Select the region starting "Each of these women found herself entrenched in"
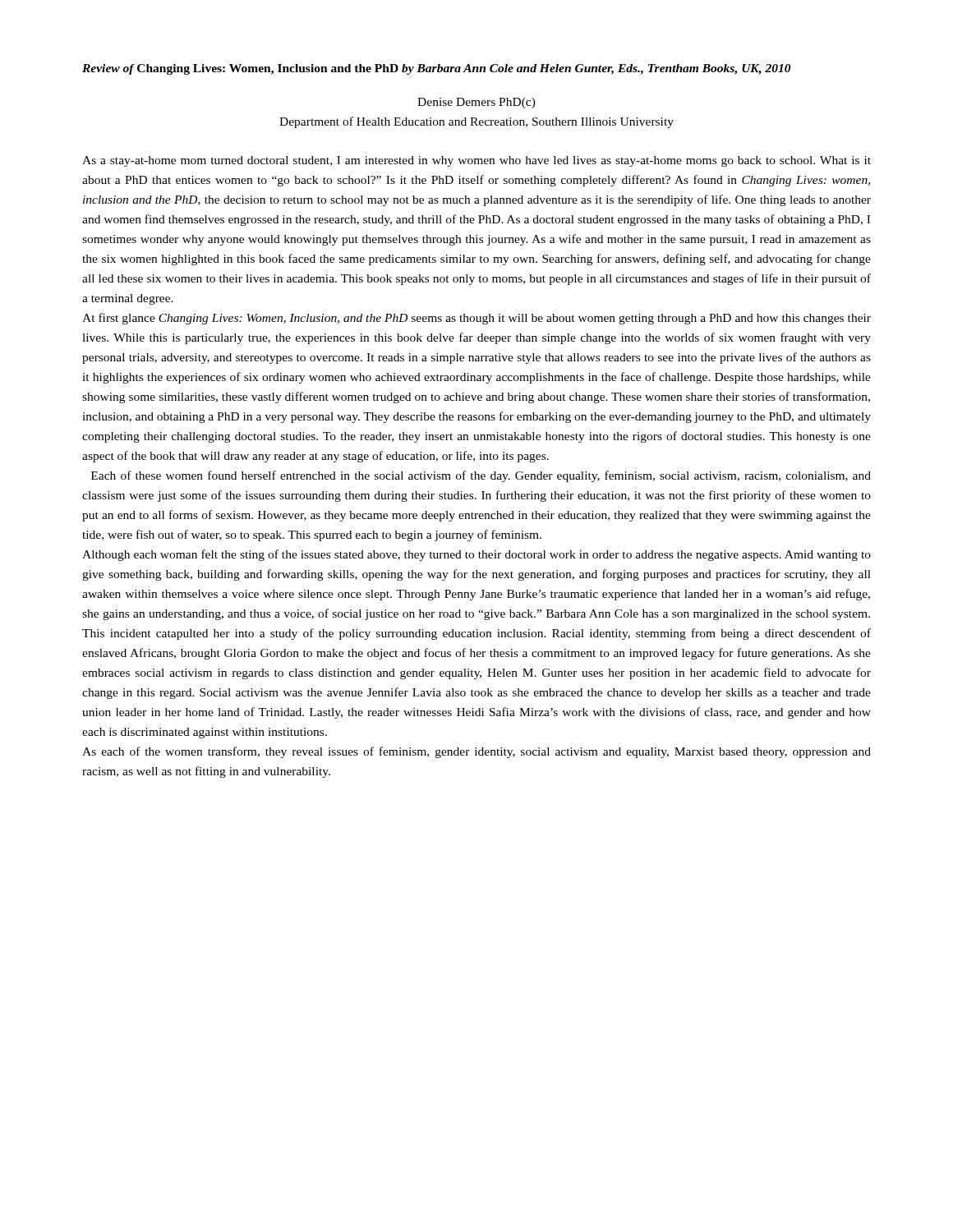This screenshot has height=1232, width=953. (476, 505)
